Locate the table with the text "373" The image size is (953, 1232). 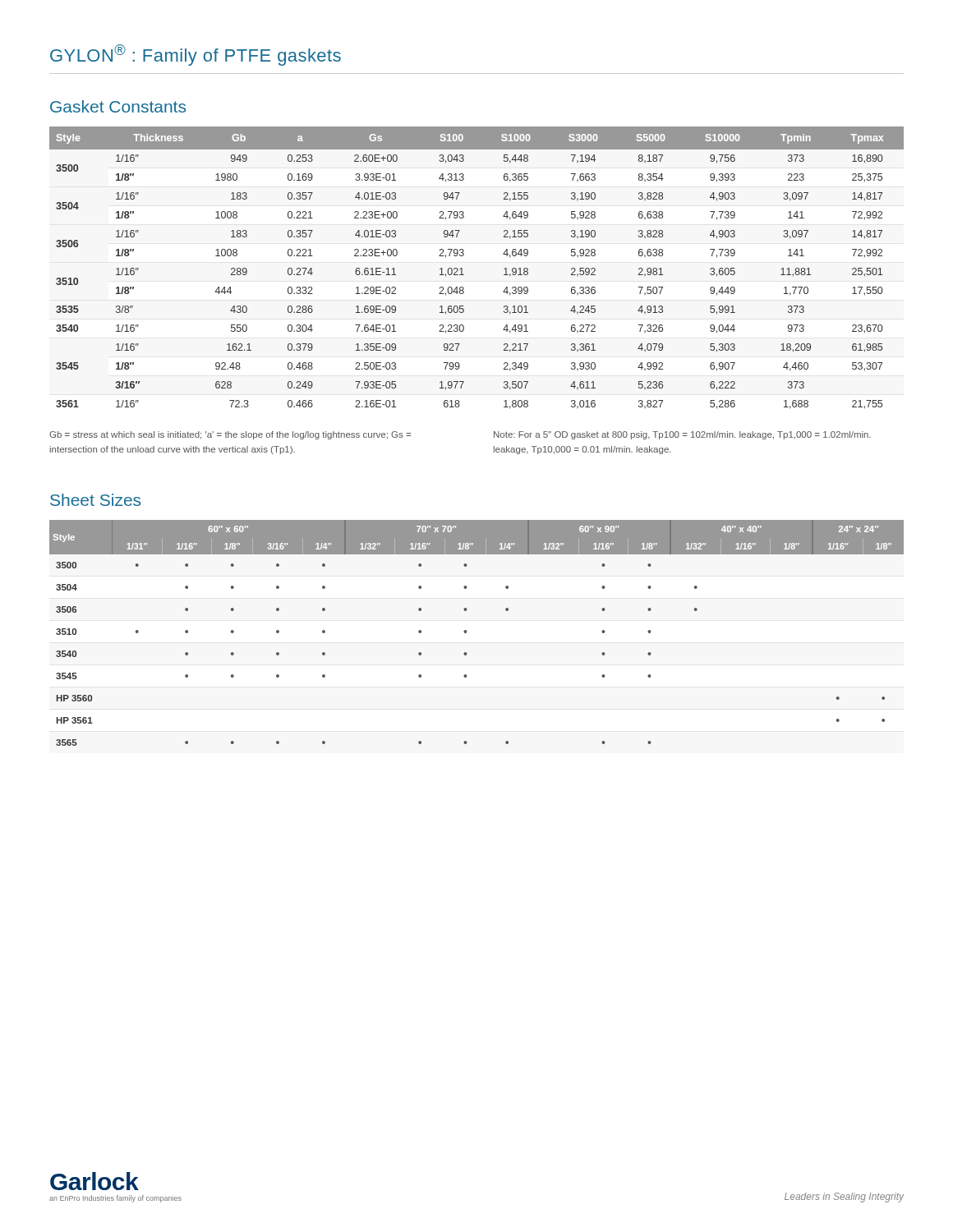coord(476,270)
